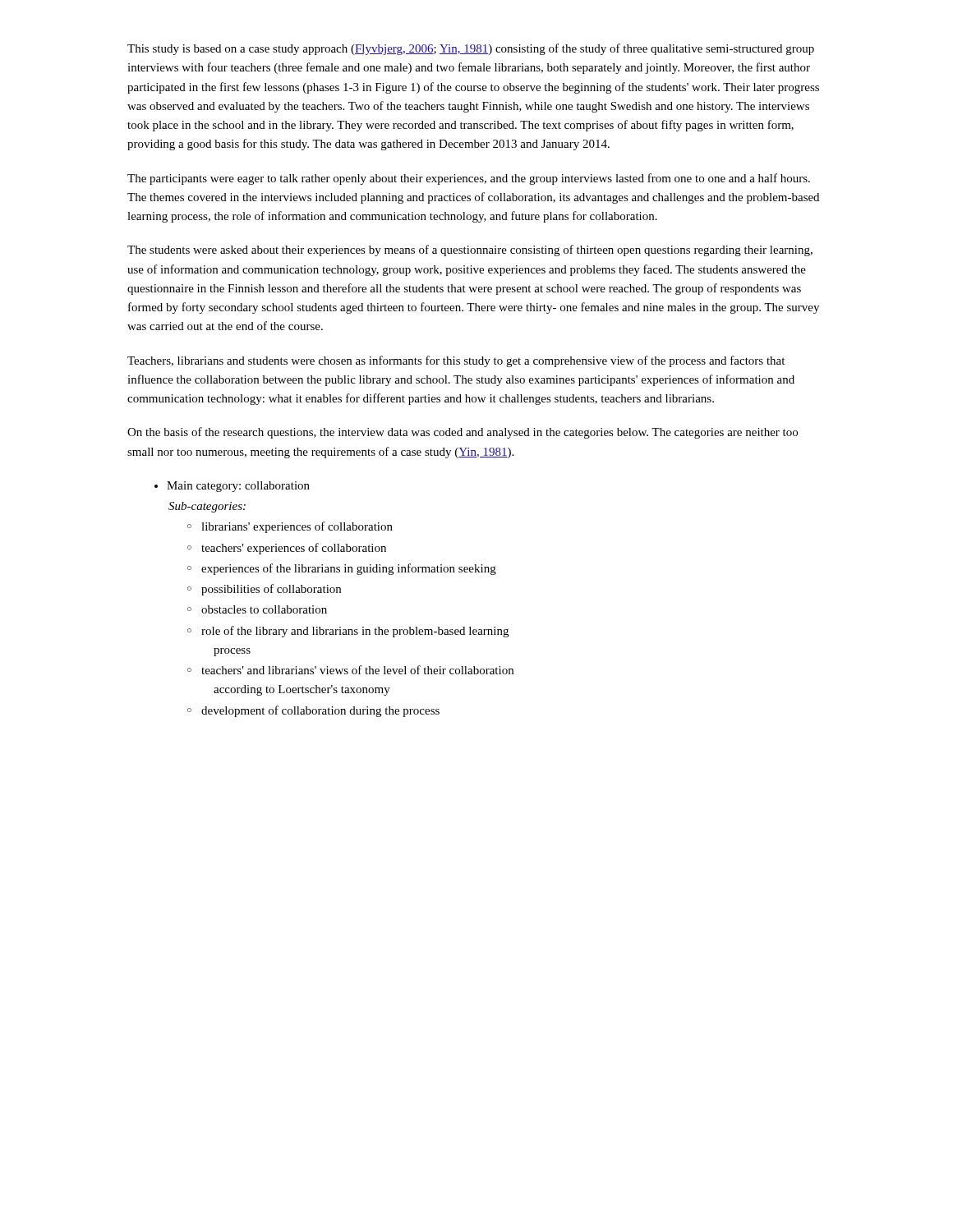Locate the text block that reads "Teachers, librarians and students were chosen as"

tap(461, 379)
